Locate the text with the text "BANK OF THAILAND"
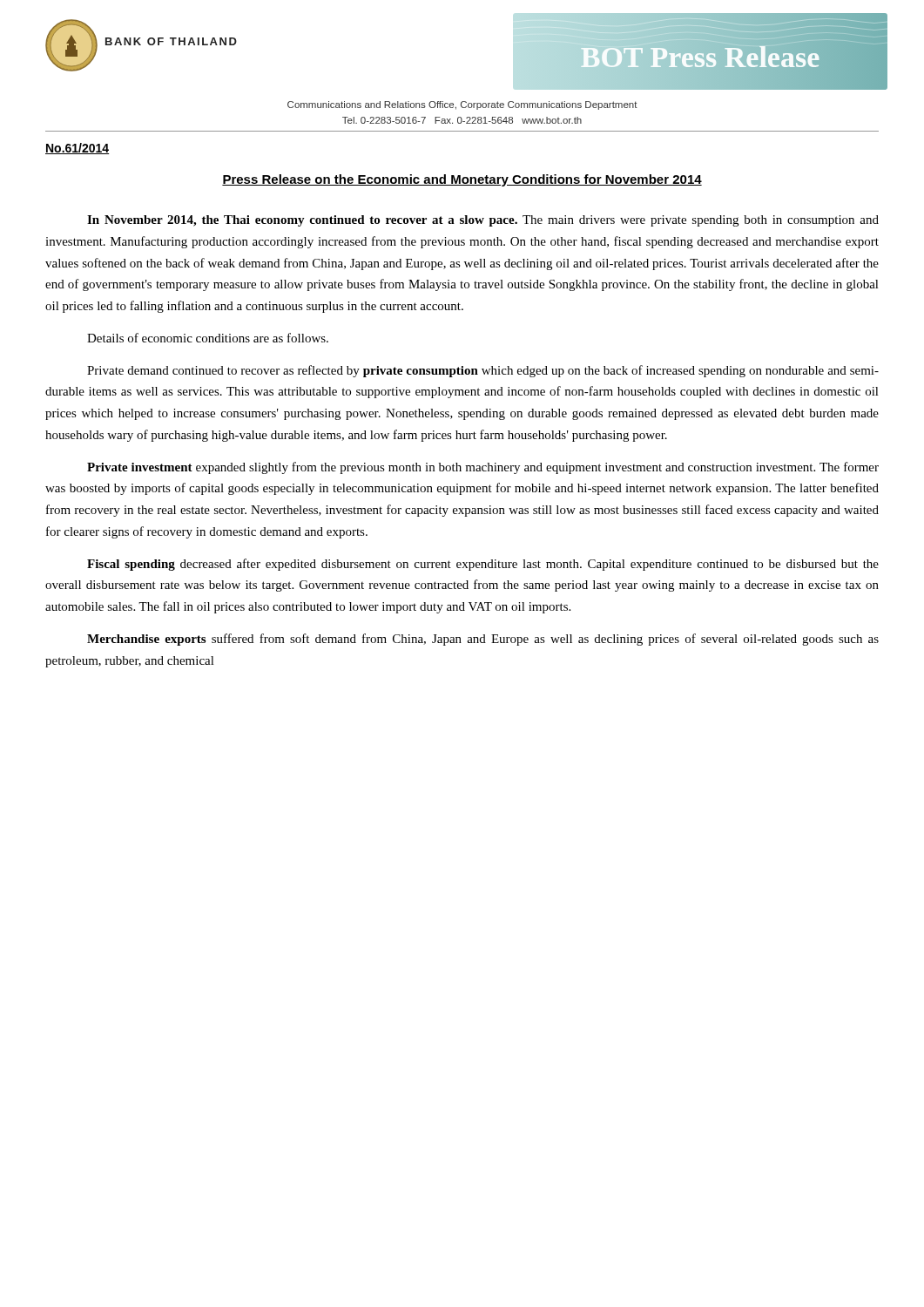Viewport: 924px width, 1307px height. click(171, 41)
